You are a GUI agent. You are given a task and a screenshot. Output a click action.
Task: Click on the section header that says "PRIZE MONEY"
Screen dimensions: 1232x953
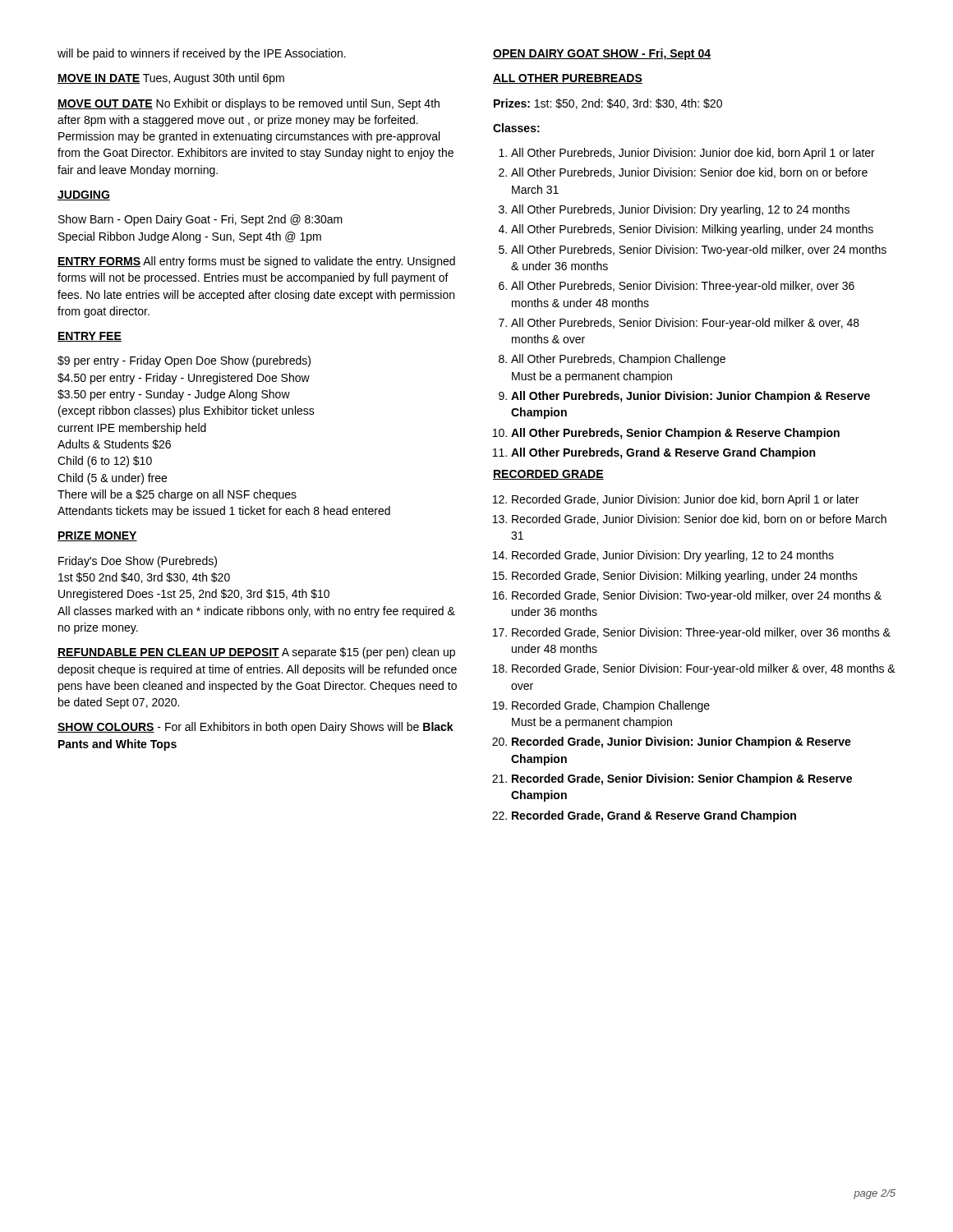[x=97, y=536]
